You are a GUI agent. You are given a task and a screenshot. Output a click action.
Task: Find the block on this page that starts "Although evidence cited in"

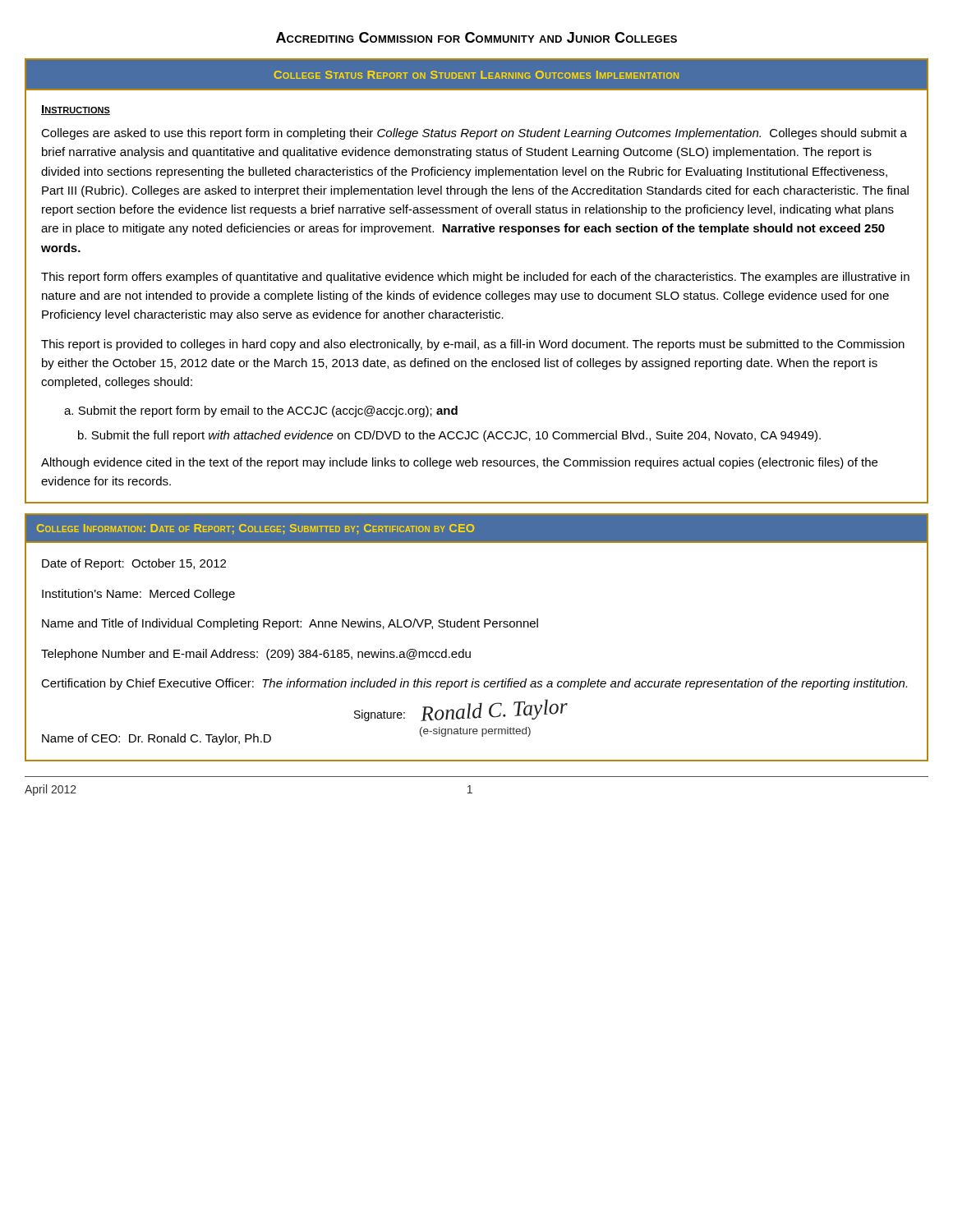460,471
